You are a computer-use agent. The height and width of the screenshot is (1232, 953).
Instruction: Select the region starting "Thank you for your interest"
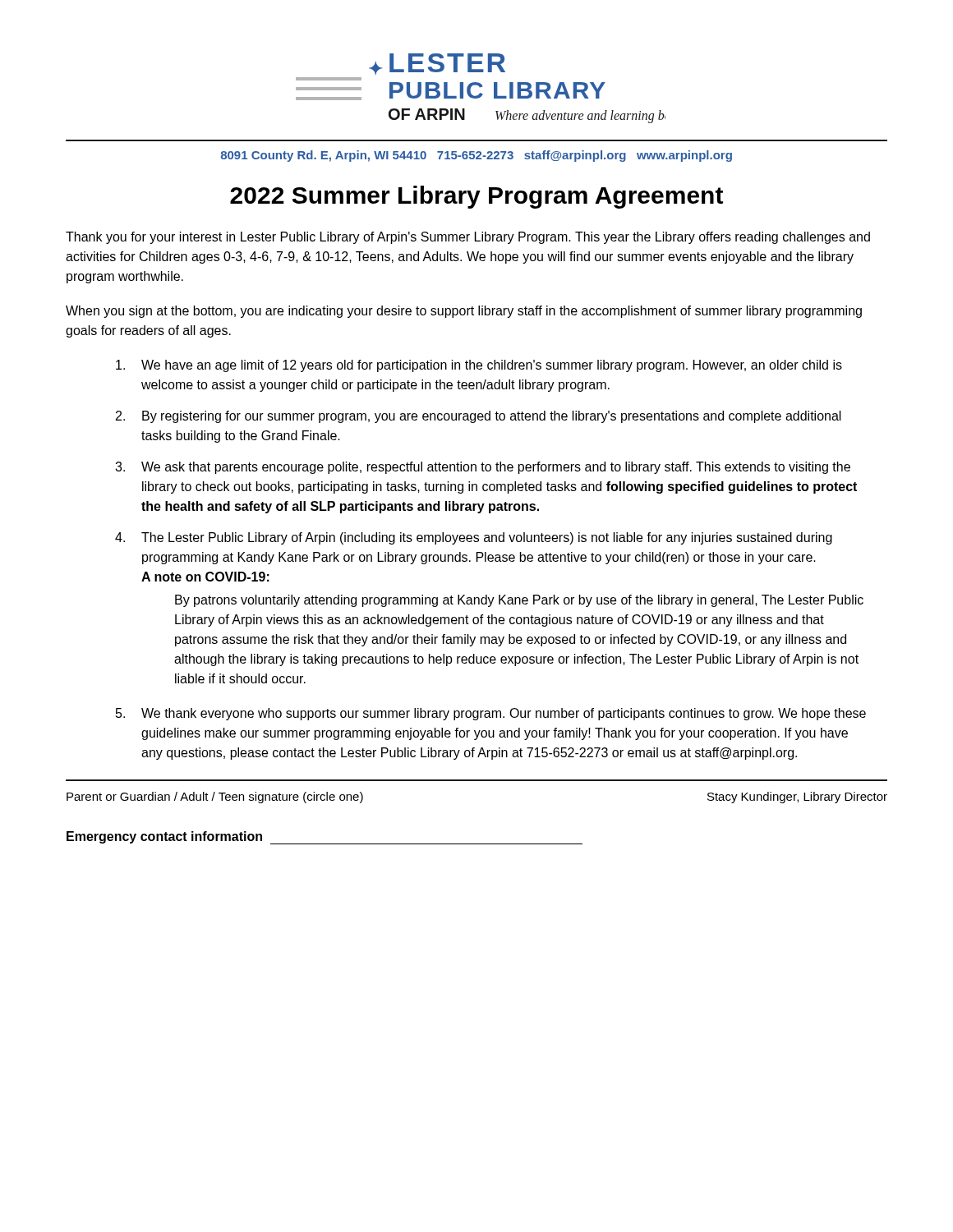pos(468,257)
